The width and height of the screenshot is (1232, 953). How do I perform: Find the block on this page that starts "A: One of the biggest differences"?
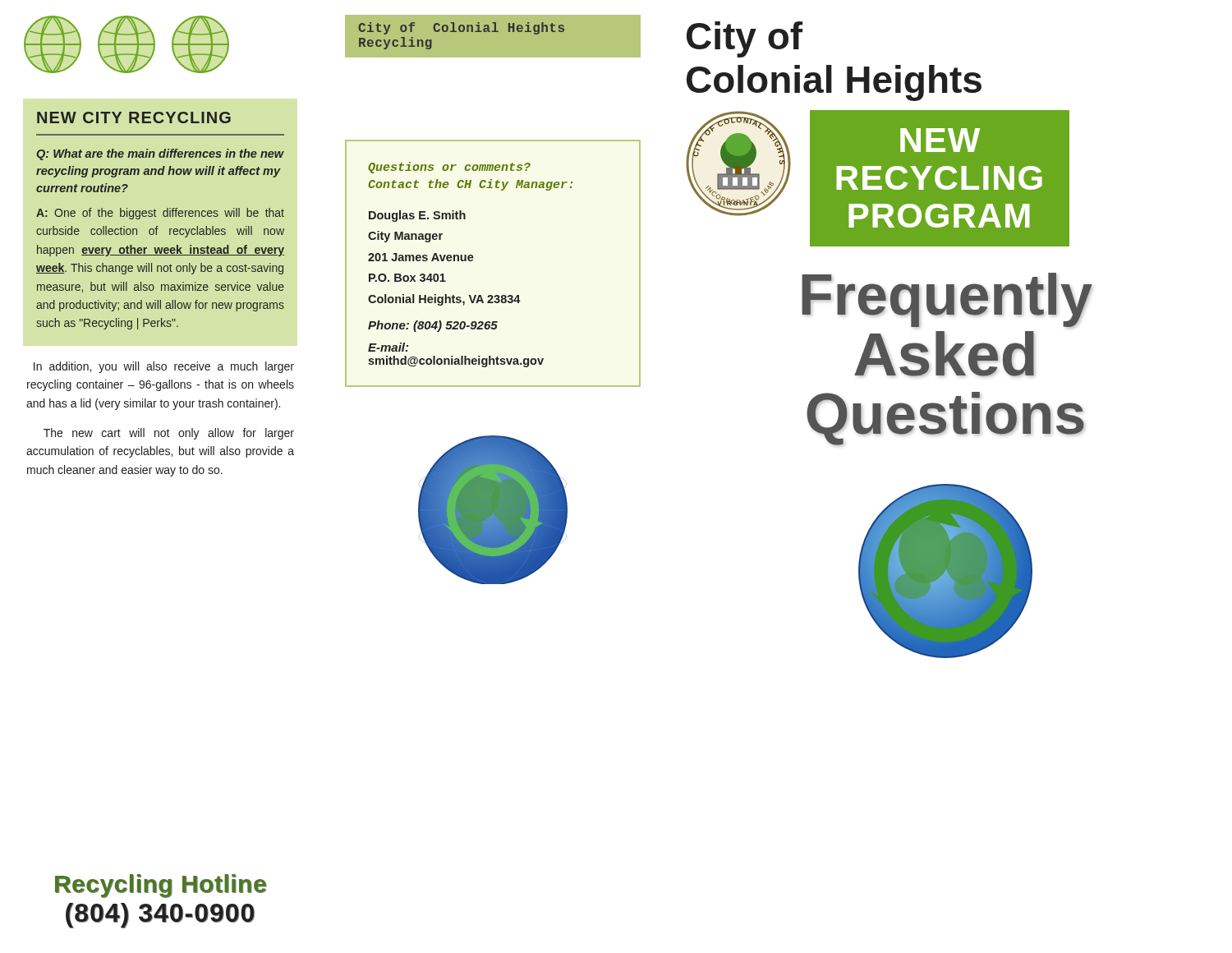click(160, 268)
